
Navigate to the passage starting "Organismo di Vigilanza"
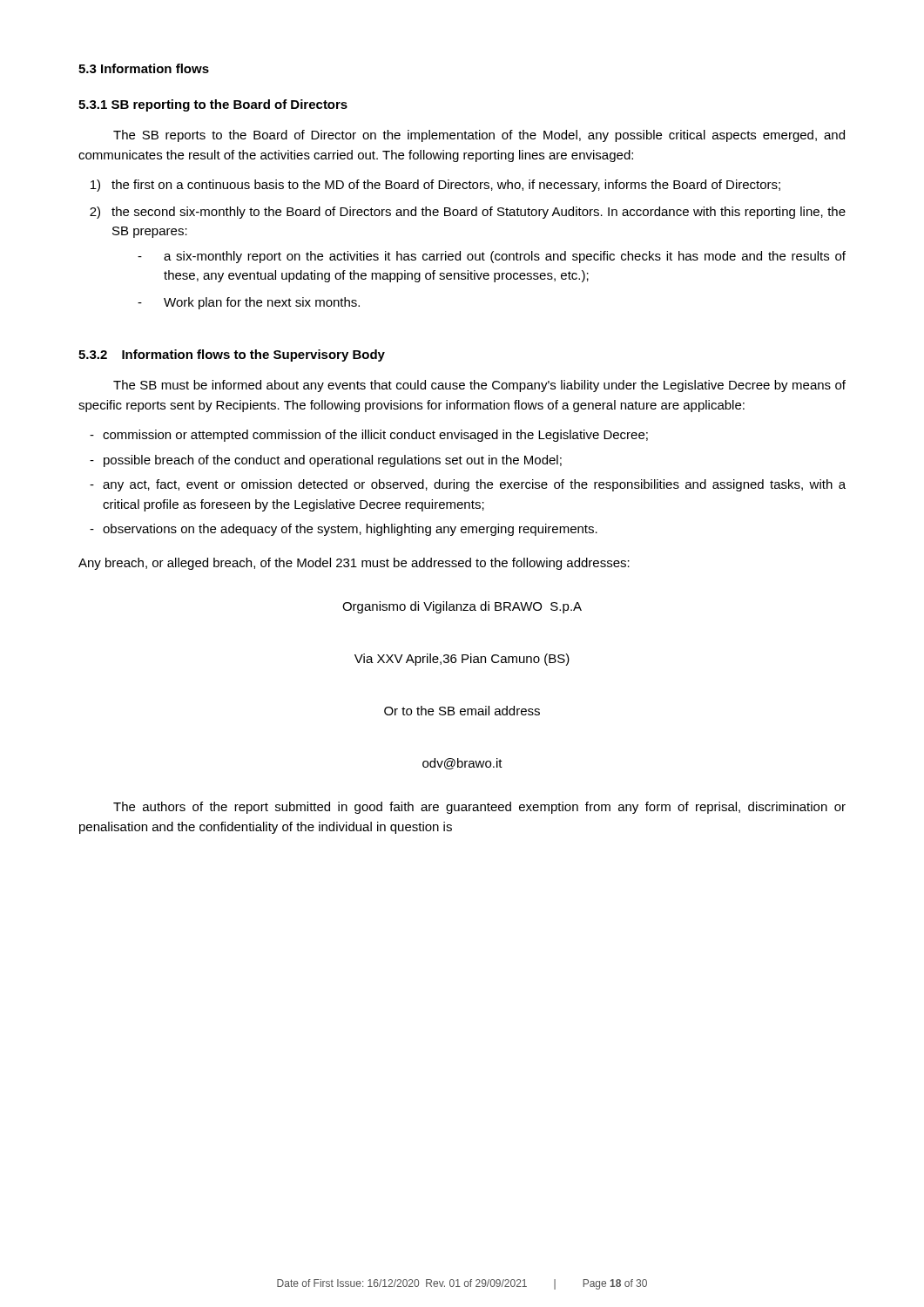click(462, 607)
